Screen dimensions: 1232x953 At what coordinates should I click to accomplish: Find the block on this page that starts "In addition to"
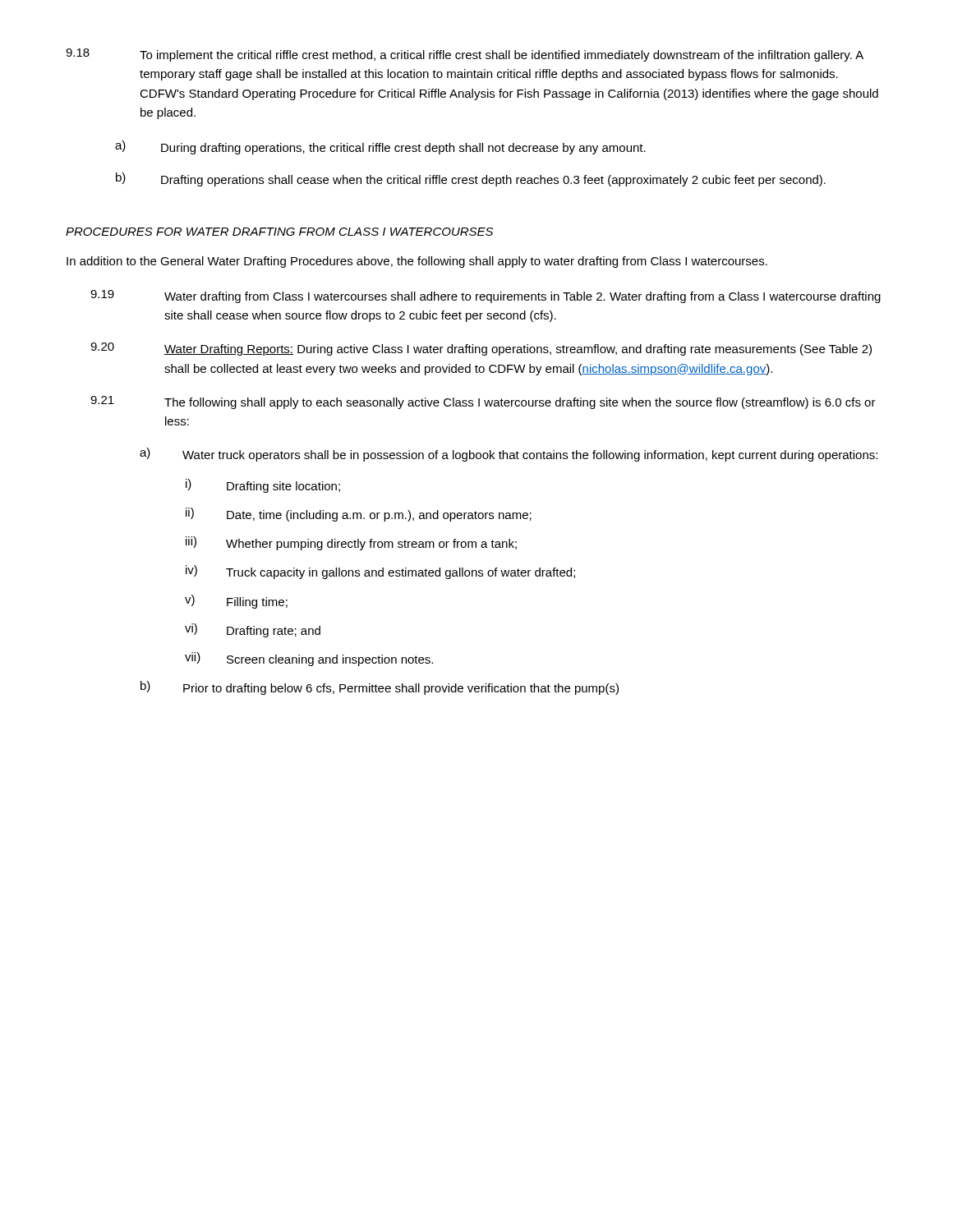[x=417, y=260]
